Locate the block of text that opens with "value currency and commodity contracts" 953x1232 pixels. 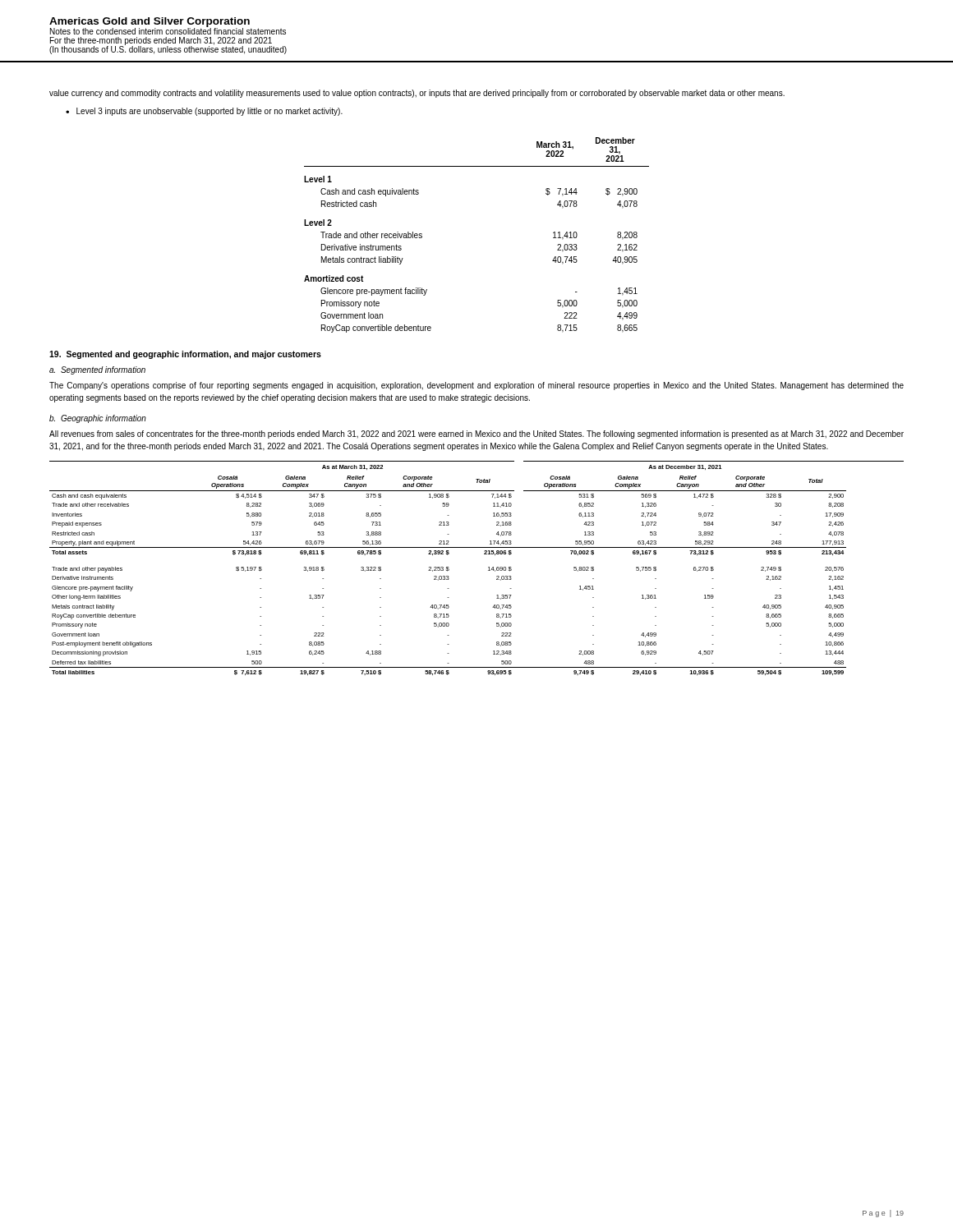pos(417,93)
